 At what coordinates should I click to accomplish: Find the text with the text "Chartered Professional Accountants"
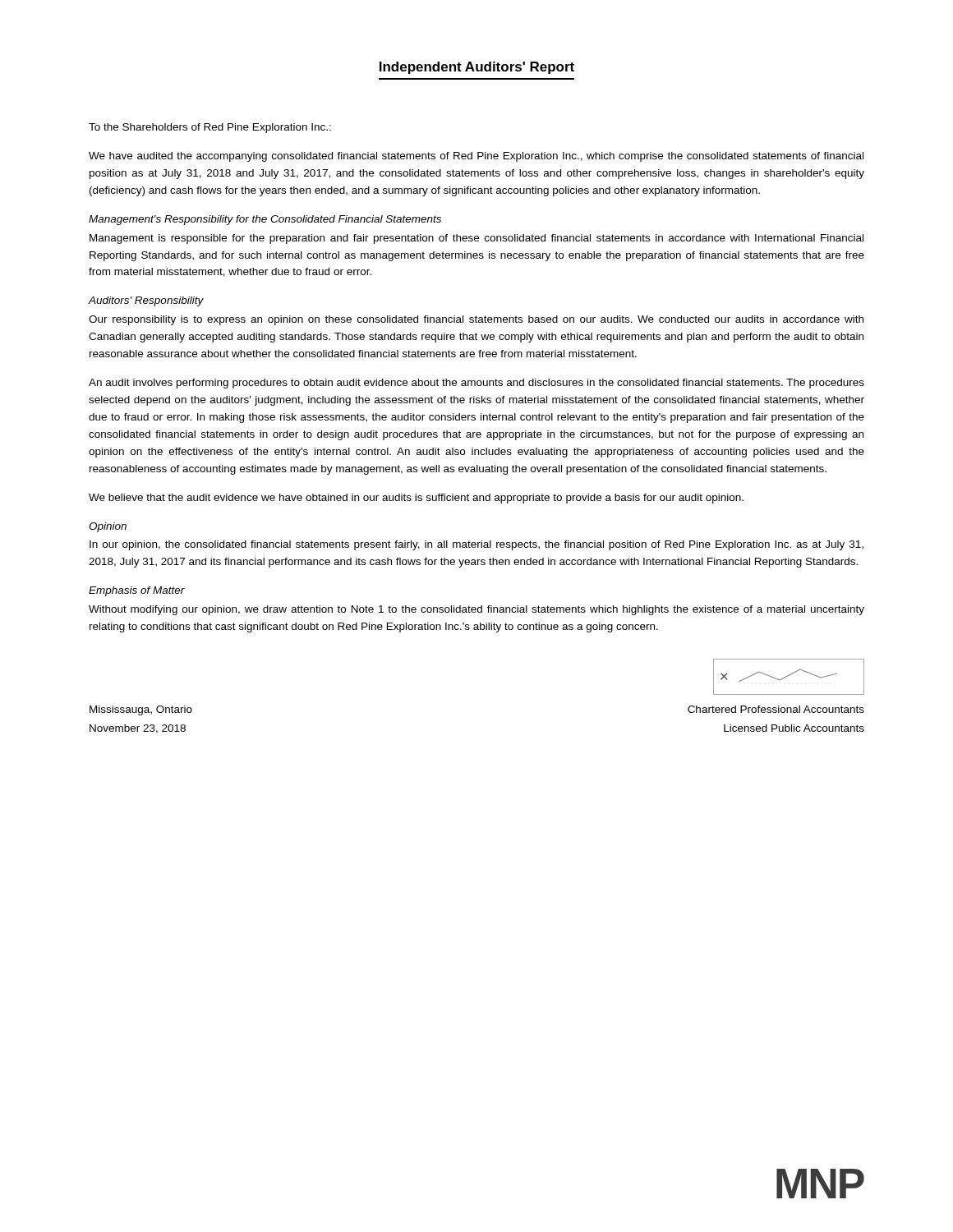[776, 709]
